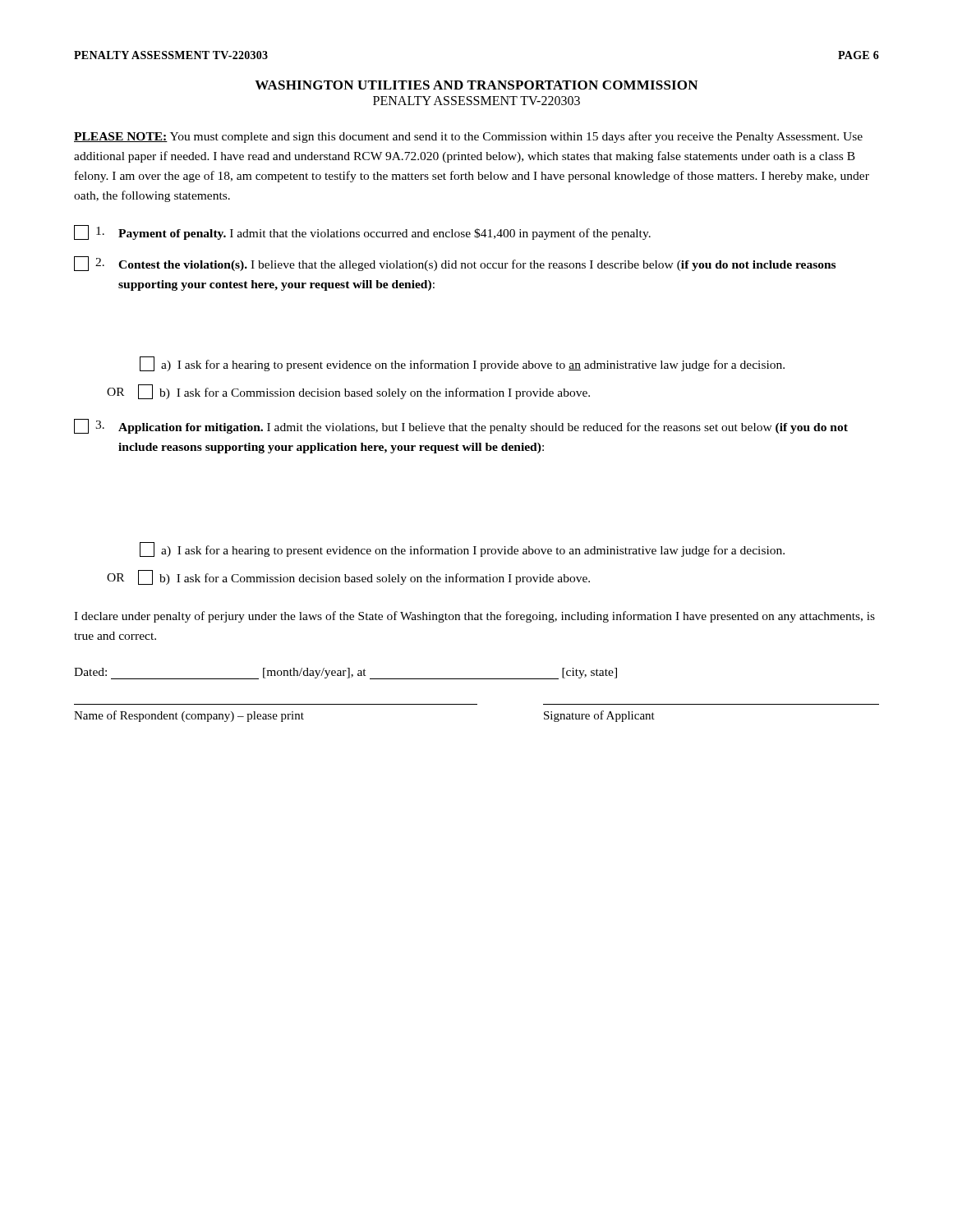This screenshot has height=1232, width=953.
Task: Find the block on this page that starts "Name of Respondent"
Action: click(476, 714)
